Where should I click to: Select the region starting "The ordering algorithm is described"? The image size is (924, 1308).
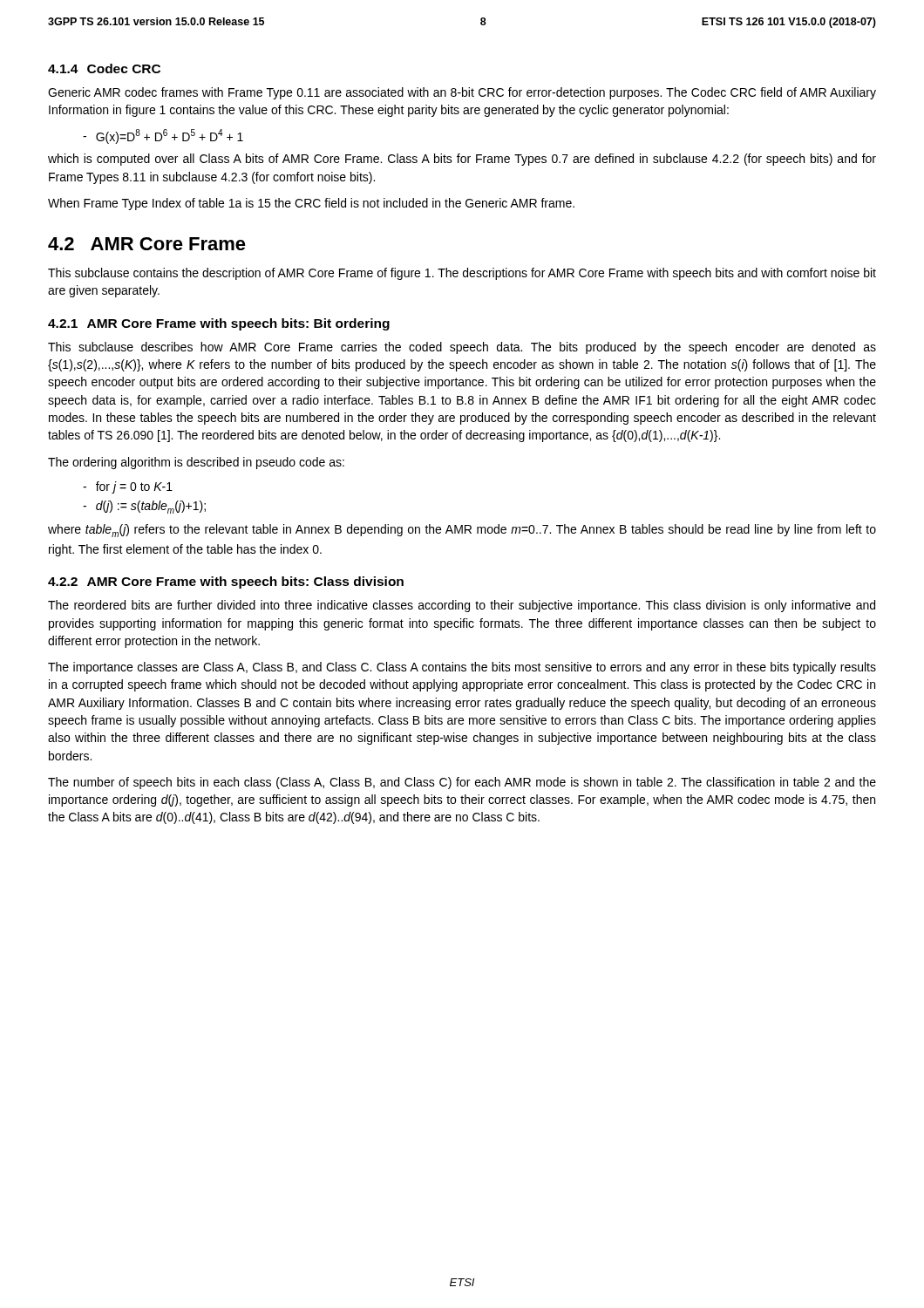coord(196,463)
